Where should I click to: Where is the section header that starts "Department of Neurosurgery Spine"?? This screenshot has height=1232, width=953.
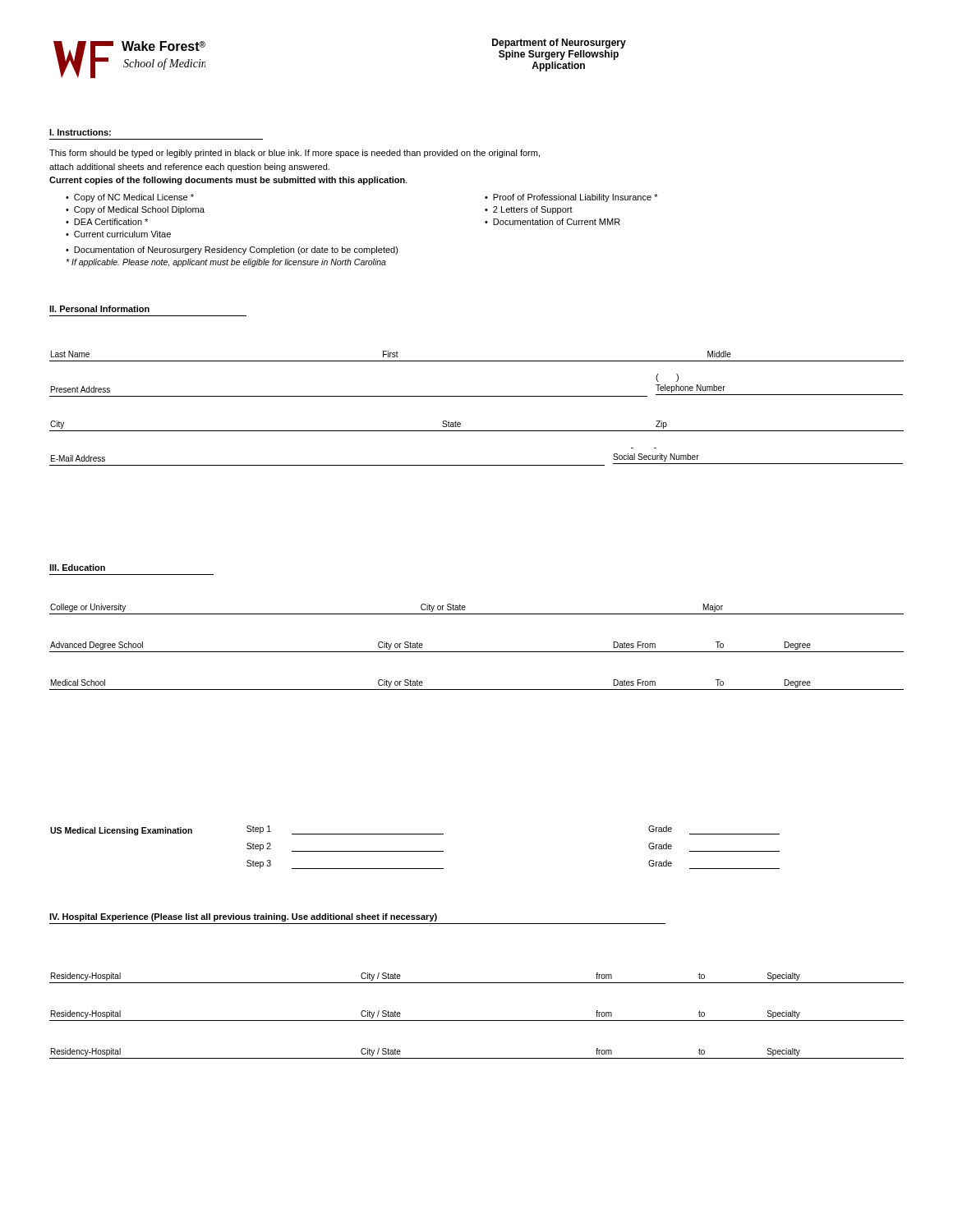click(x=559, y=54)
